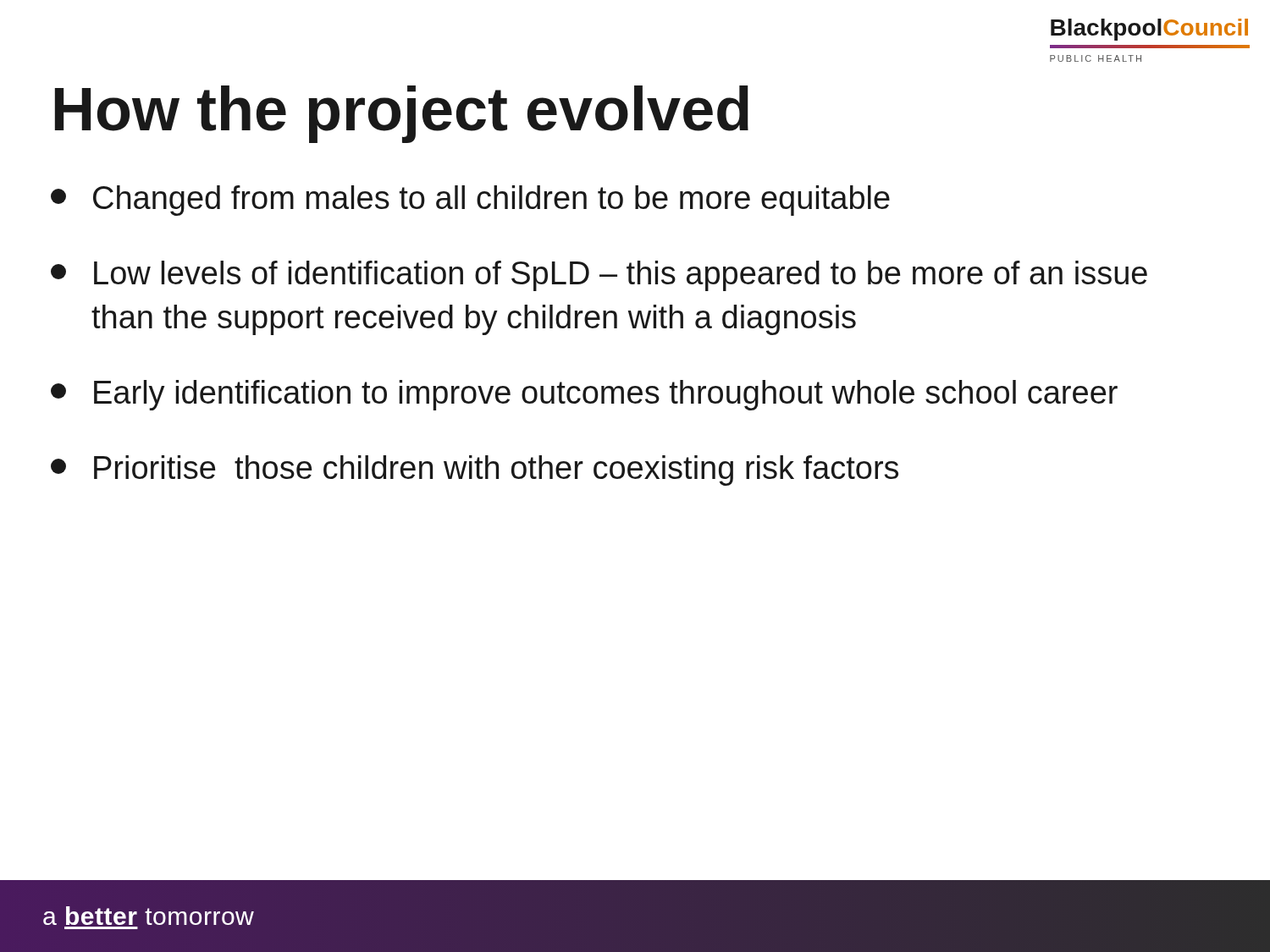Image resolution: width=1270 pixels, height=952 pixels.
Task: Click on the passage starting "How the project"
Action: tap(401, 110)
